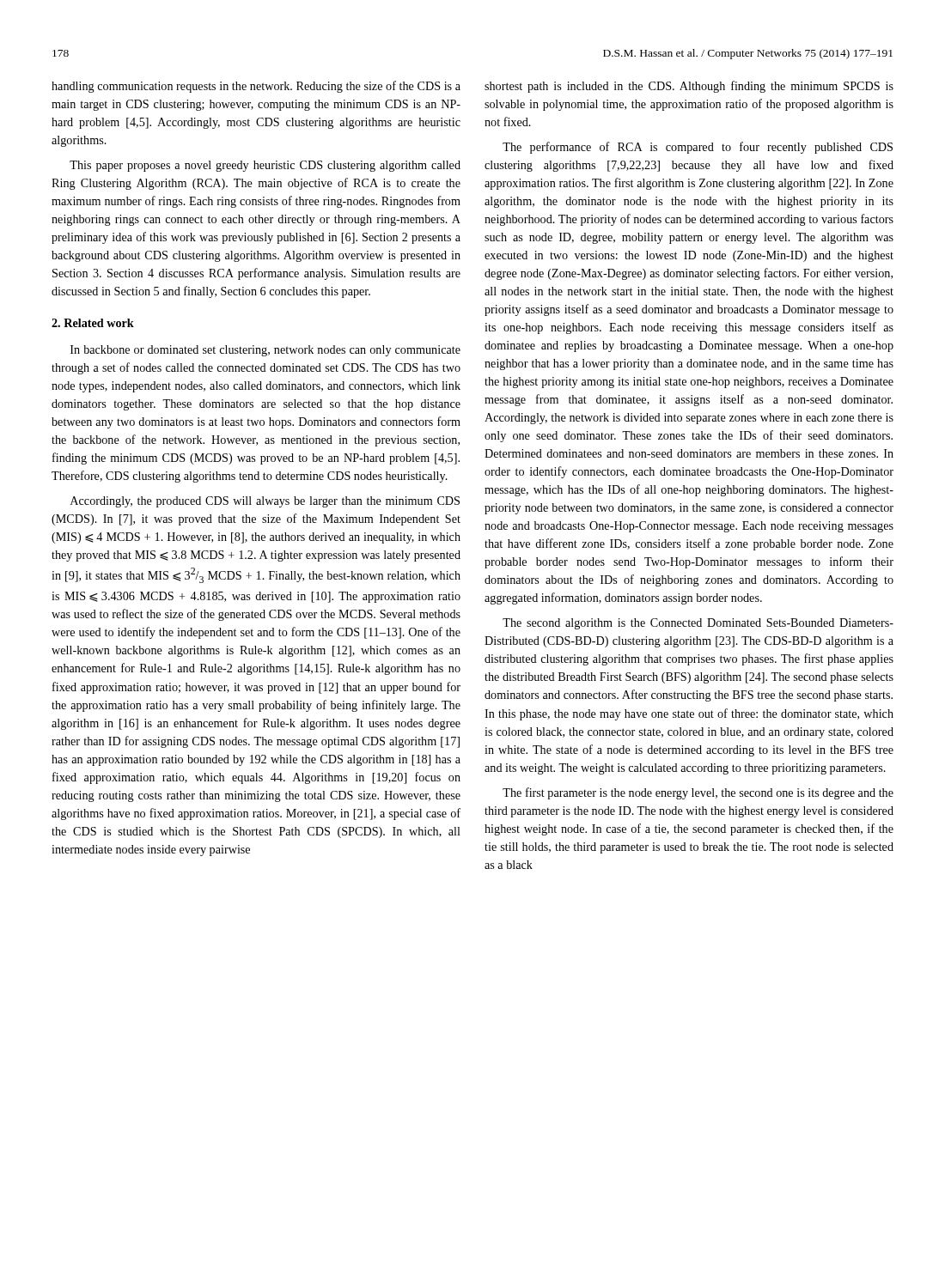Select the element starting "The first parameter is the node energy level,"

(689, 829)
